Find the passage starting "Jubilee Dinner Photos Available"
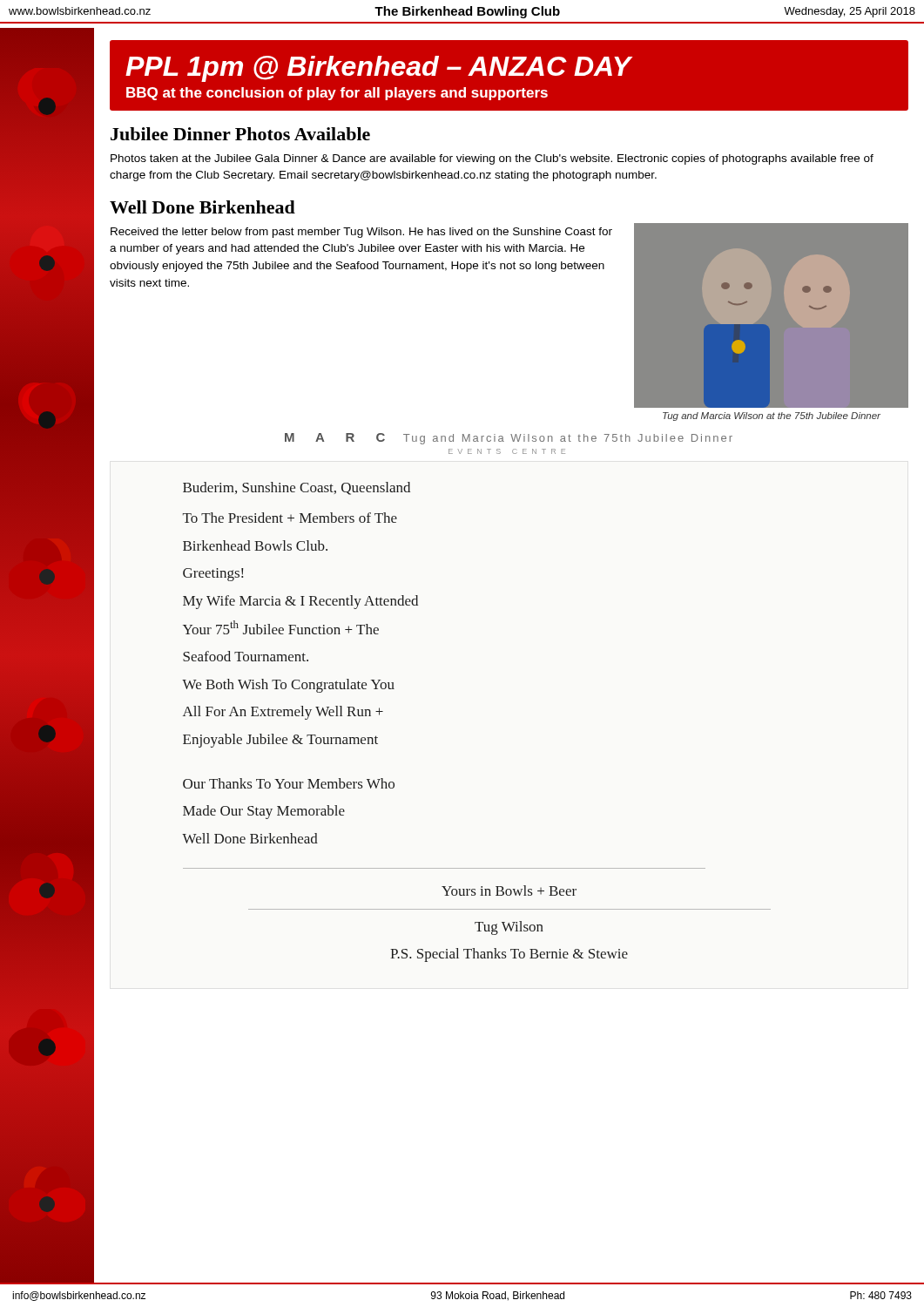The width and height of the screenshot is (924, 1307). [240, 134]
